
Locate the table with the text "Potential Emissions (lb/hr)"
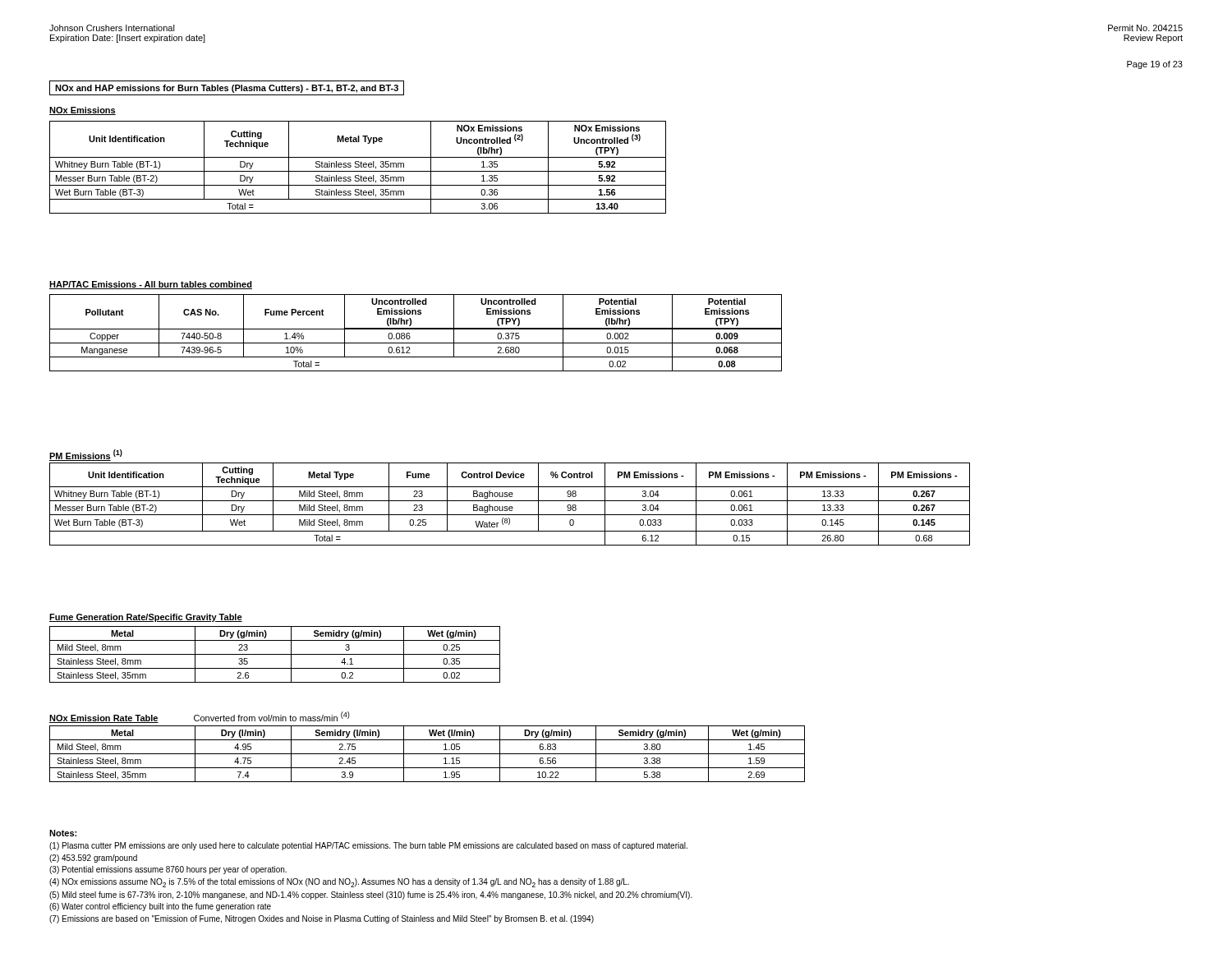point(416,333)
